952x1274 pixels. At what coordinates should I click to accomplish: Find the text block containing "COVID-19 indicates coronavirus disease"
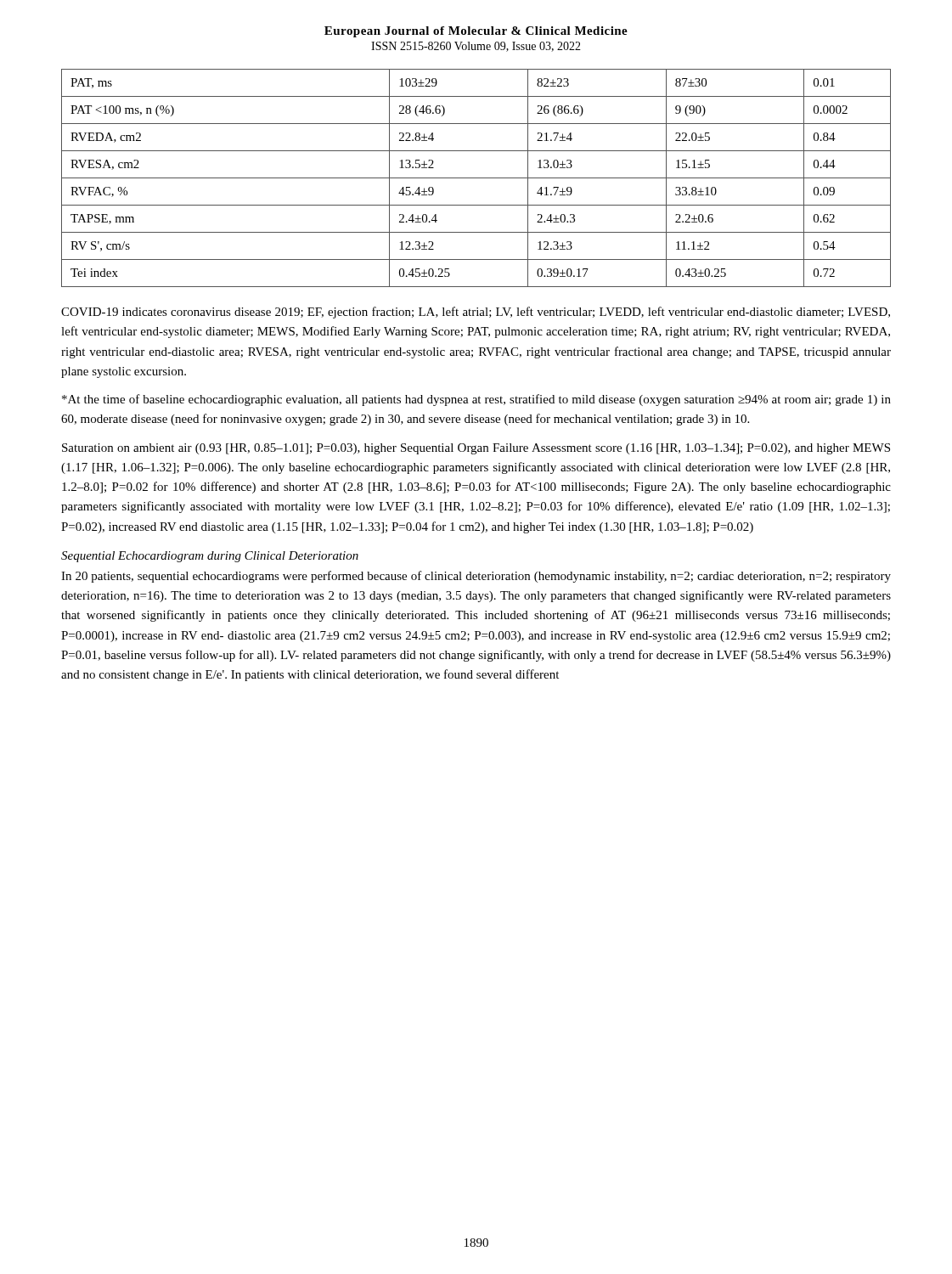[476, 341]
